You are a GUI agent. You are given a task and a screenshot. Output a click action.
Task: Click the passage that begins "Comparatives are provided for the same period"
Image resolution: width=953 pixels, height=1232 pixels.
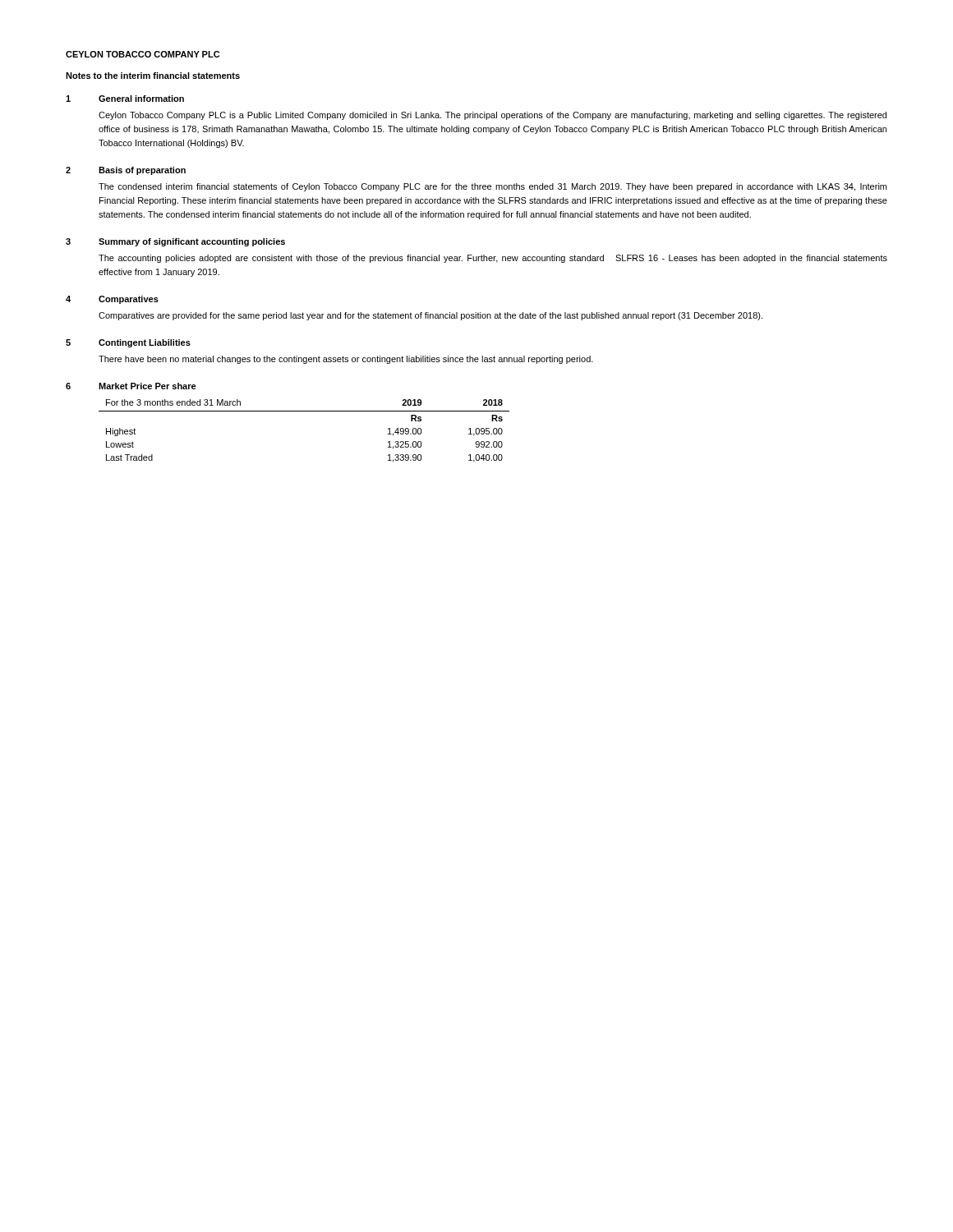pyautogui.click(x=431, y=316)
